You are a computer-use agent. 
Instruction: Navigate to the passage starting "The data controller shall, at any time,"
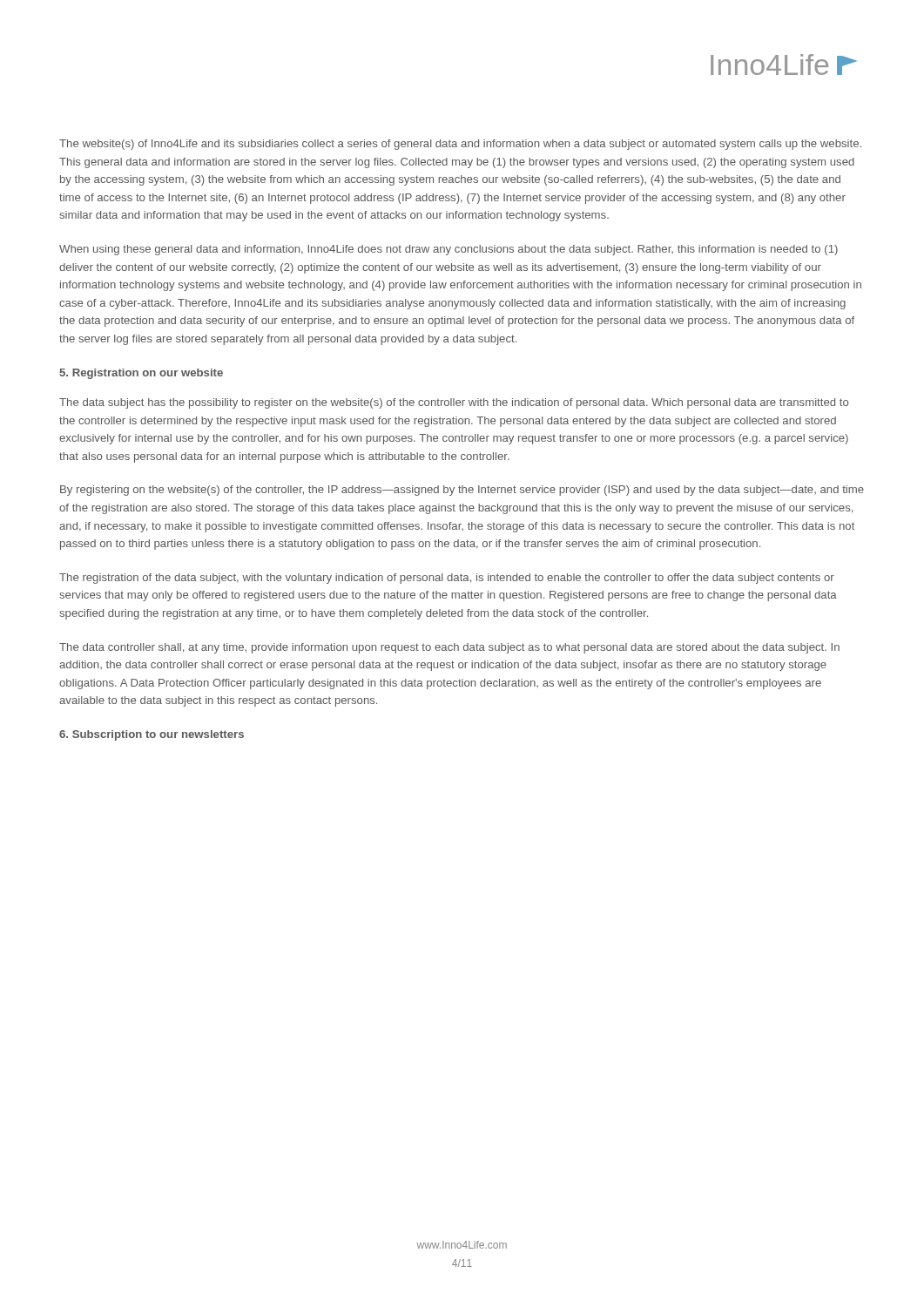click(450, 673)
